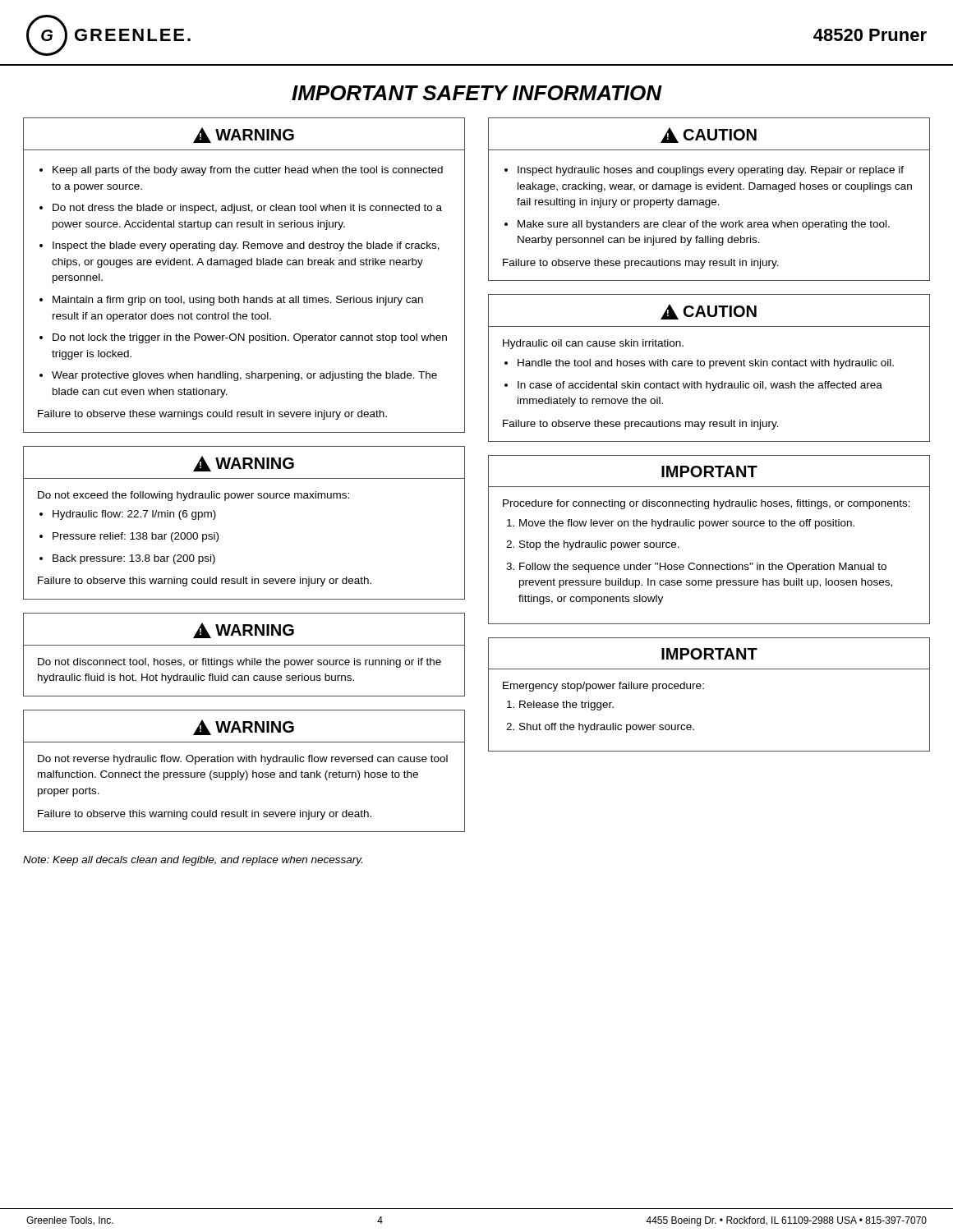The image size is (953, 1232).
Task: Locate the list item that says "In case of"
Action: pyautogui.click(x=699, y=392)
